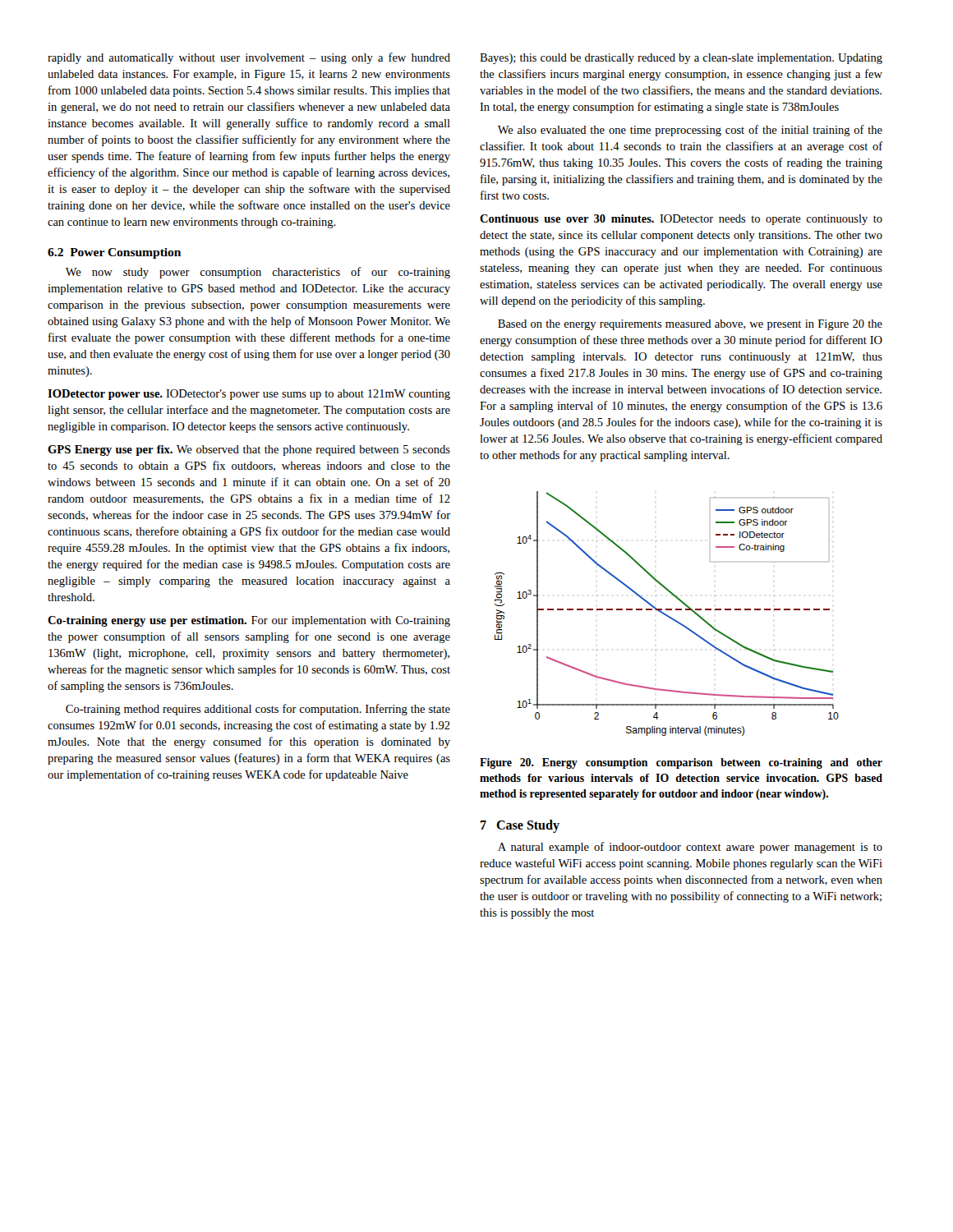Point to the text starting "Continuous use over 30 minutes. IODetector needs to"

click(681, 260)
